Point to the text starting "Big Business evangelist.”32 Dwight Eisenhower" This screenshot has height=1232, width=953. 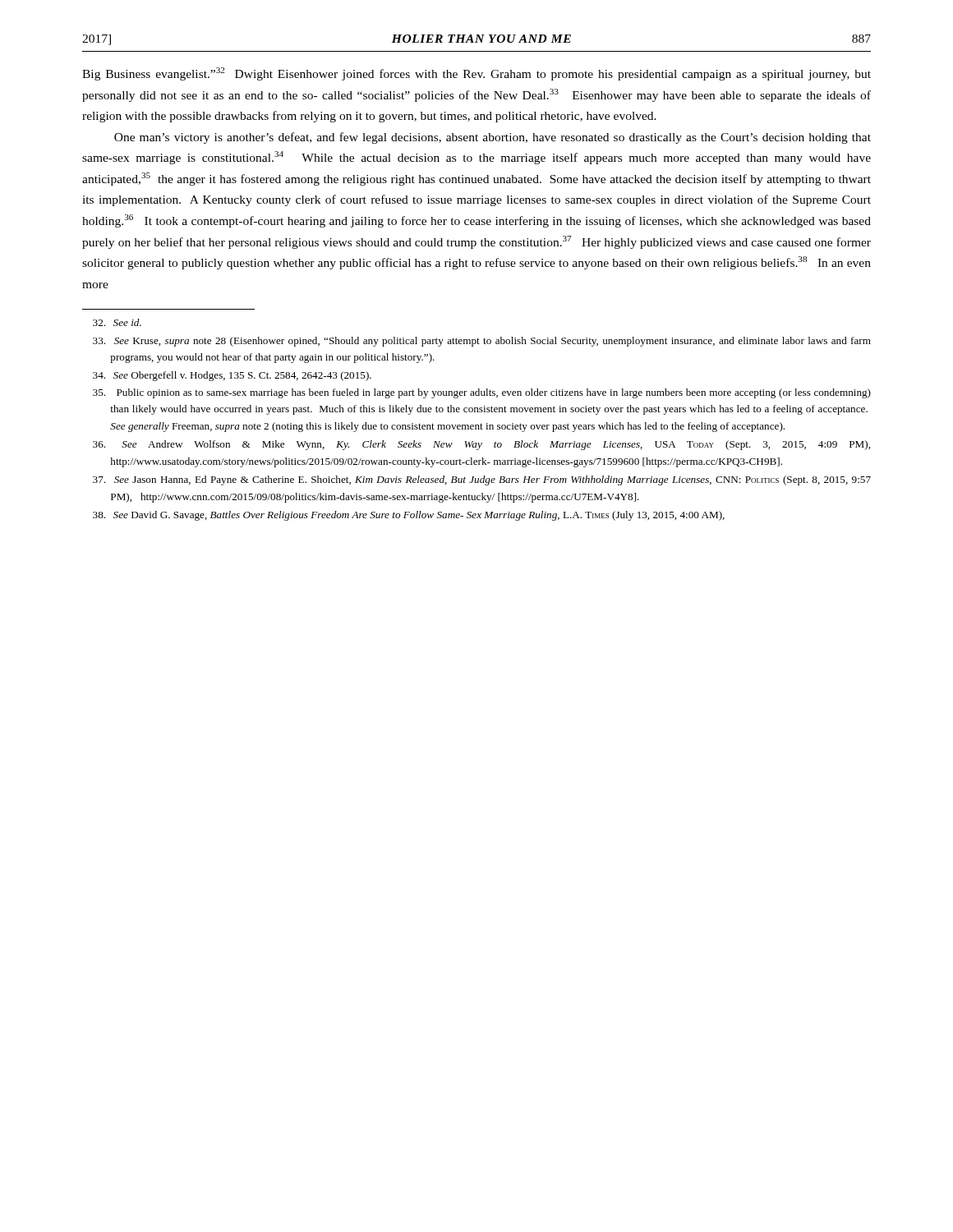pyautogui.click(x=476, y=95)
